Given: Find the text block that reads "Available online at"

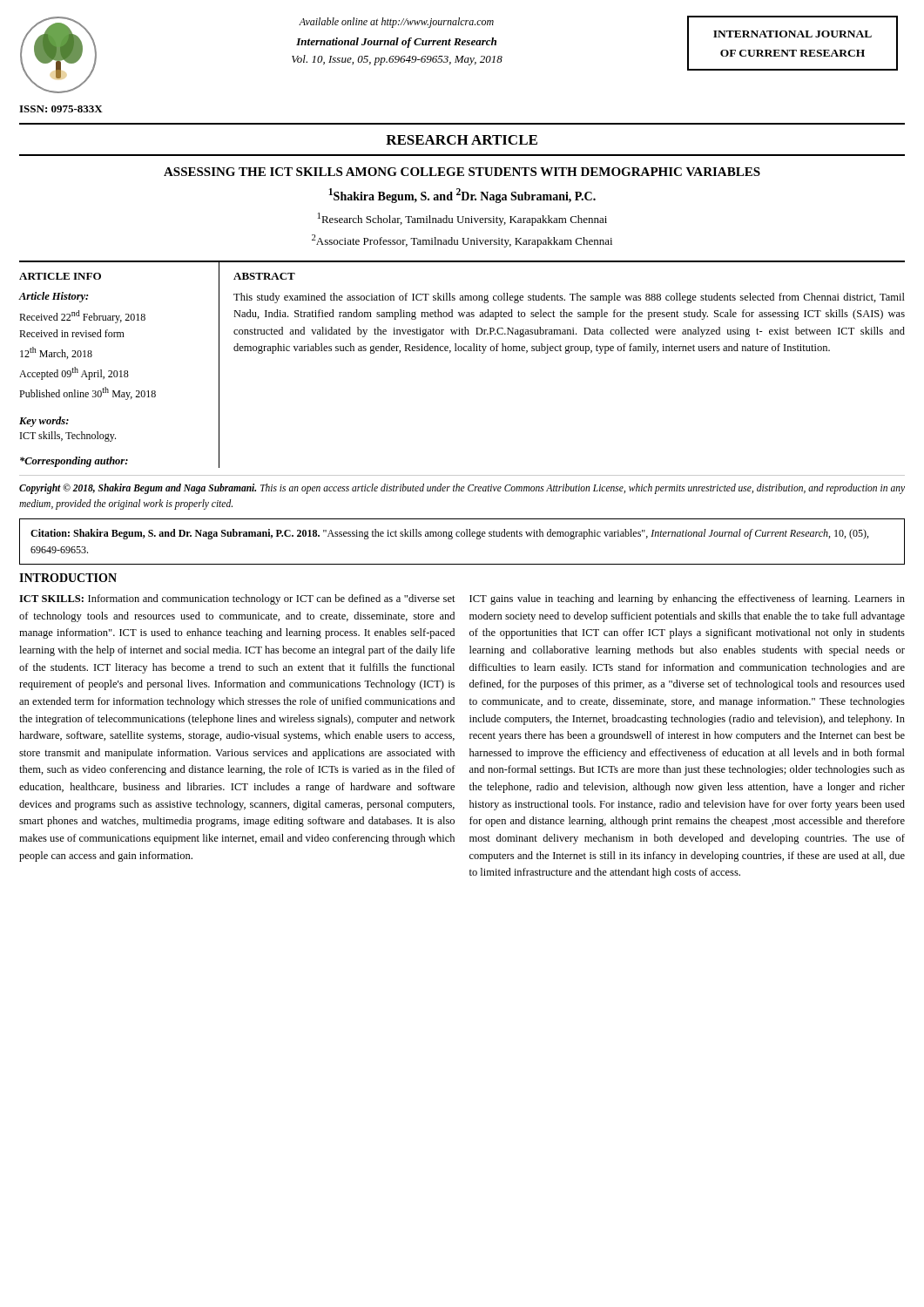Looking at the screenshot, I should pos(397,41).
